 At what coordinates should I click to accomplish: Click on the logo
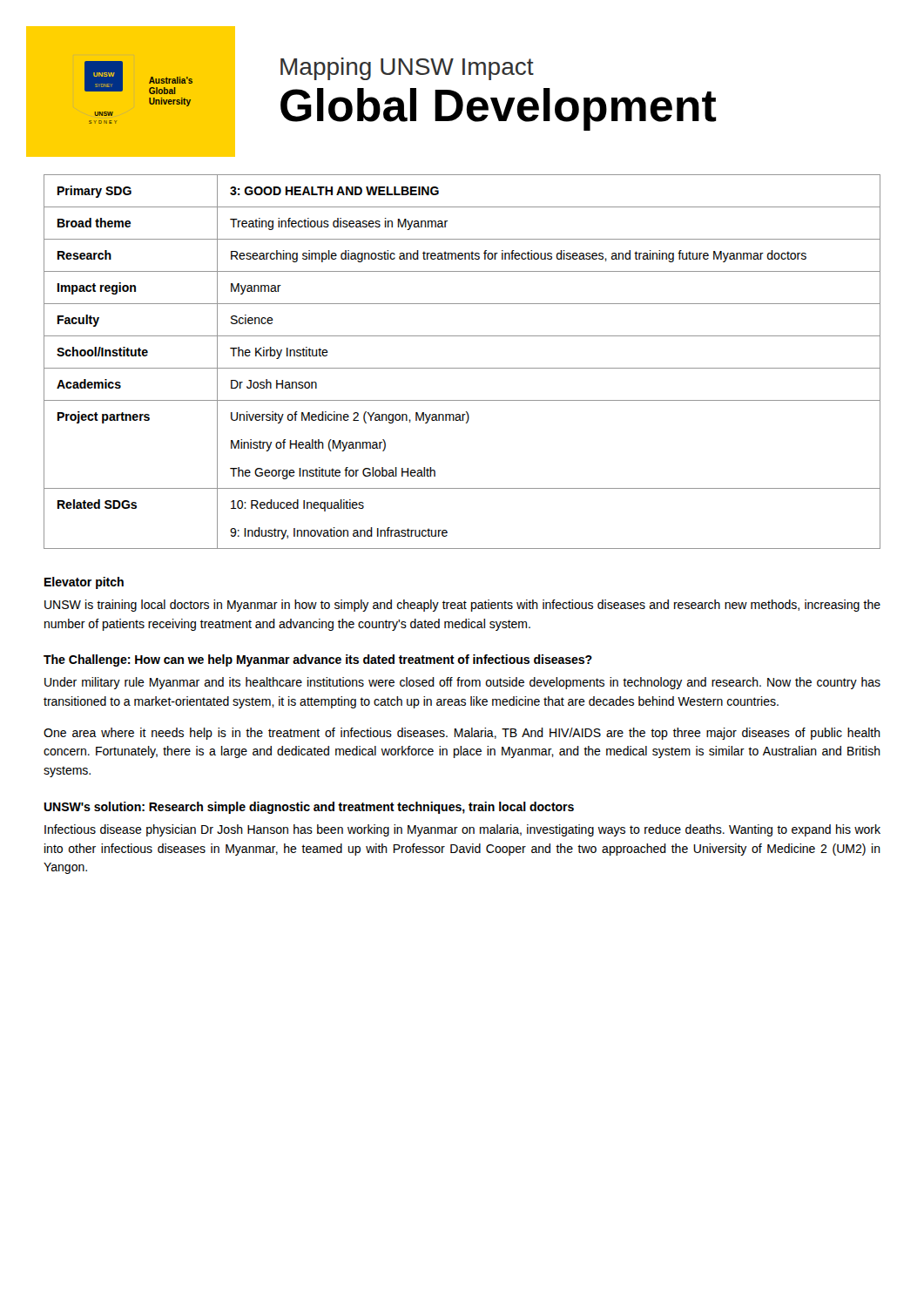click(x=131, y=91)
